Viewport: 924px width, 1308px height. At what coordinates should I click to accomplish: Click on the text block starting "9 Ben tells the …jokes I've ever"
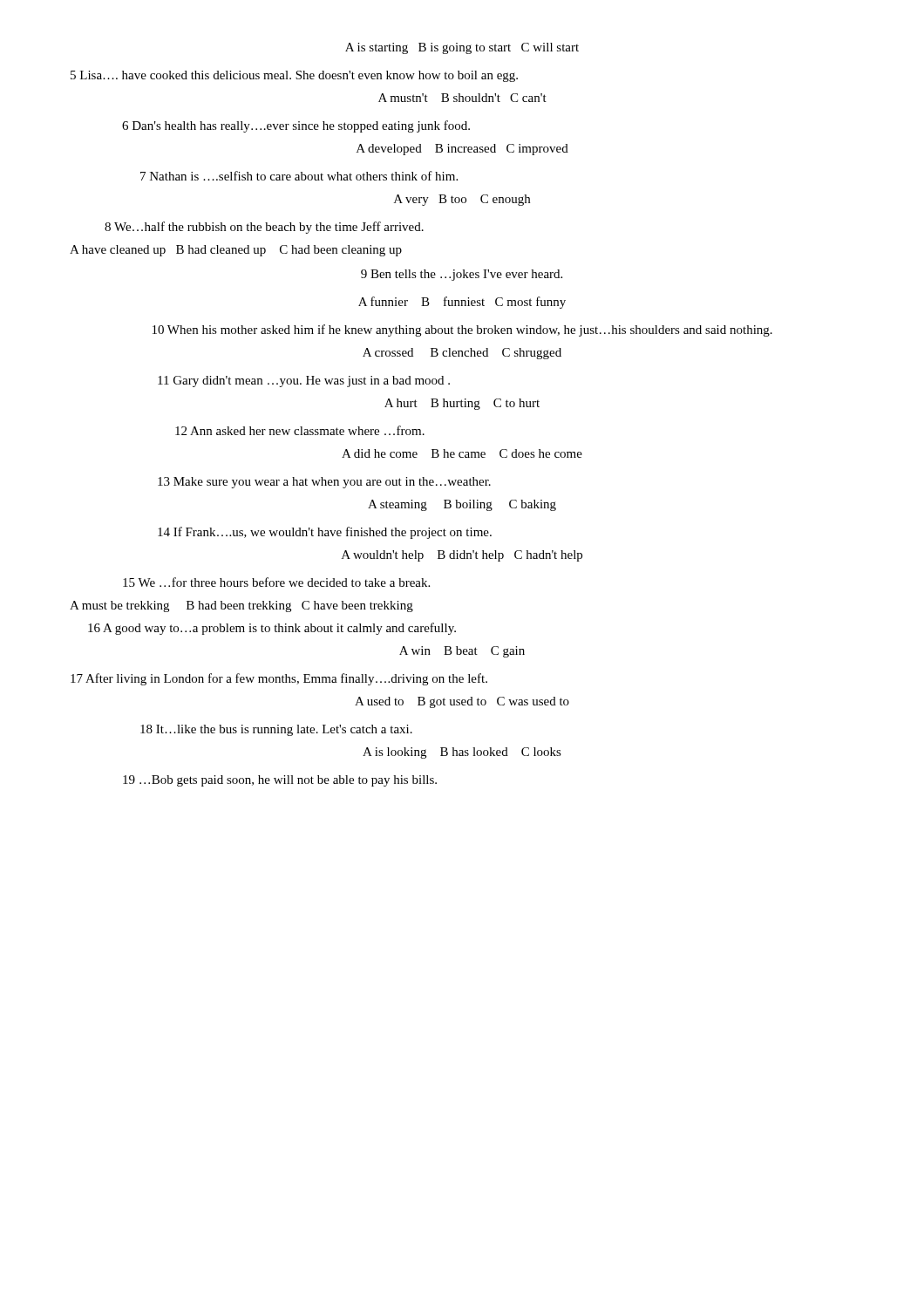[x=462, y=274]
